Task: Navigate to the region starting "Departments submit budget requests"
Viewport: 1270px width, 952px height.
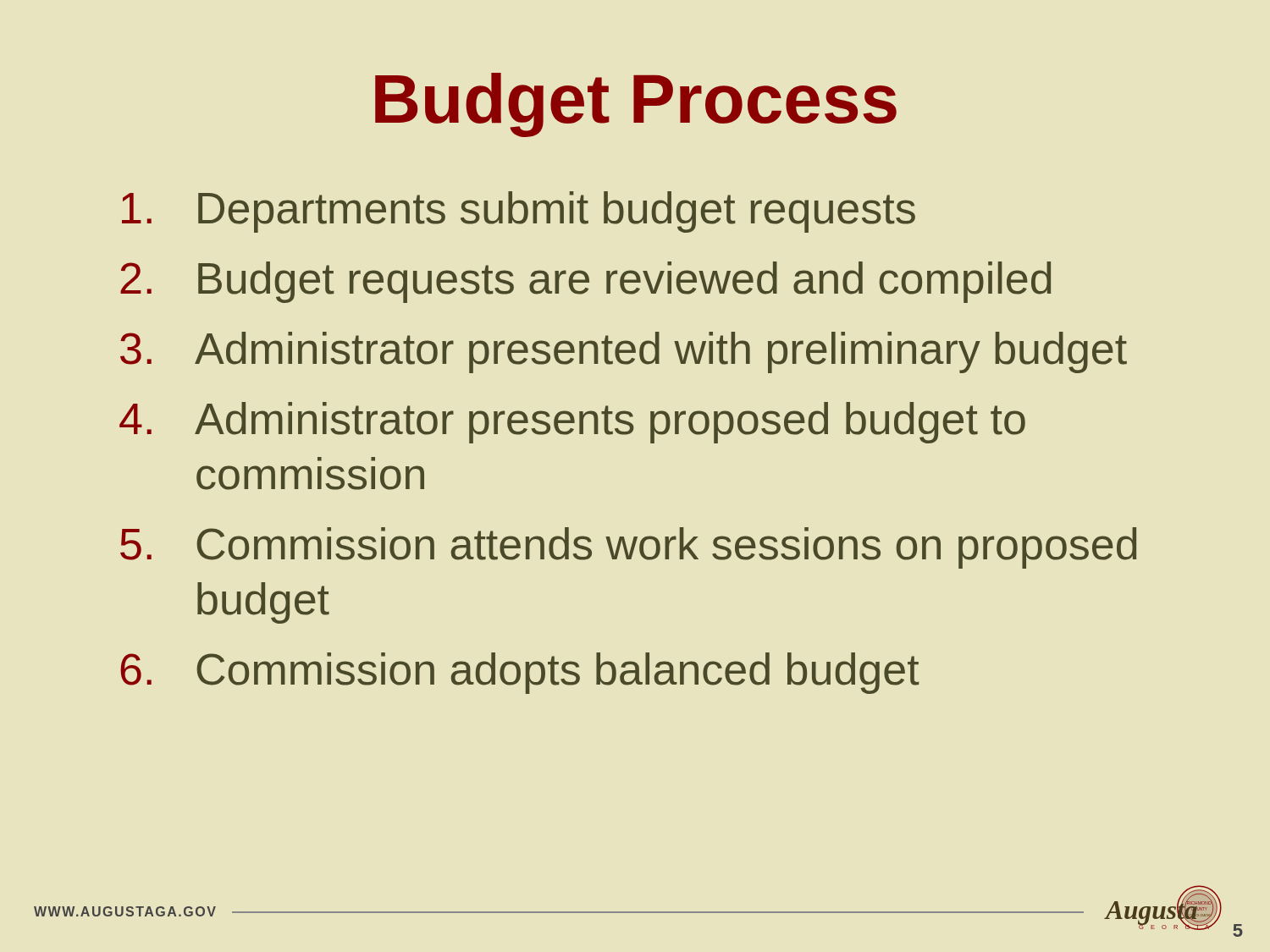Action: click(x=660, y=209)
